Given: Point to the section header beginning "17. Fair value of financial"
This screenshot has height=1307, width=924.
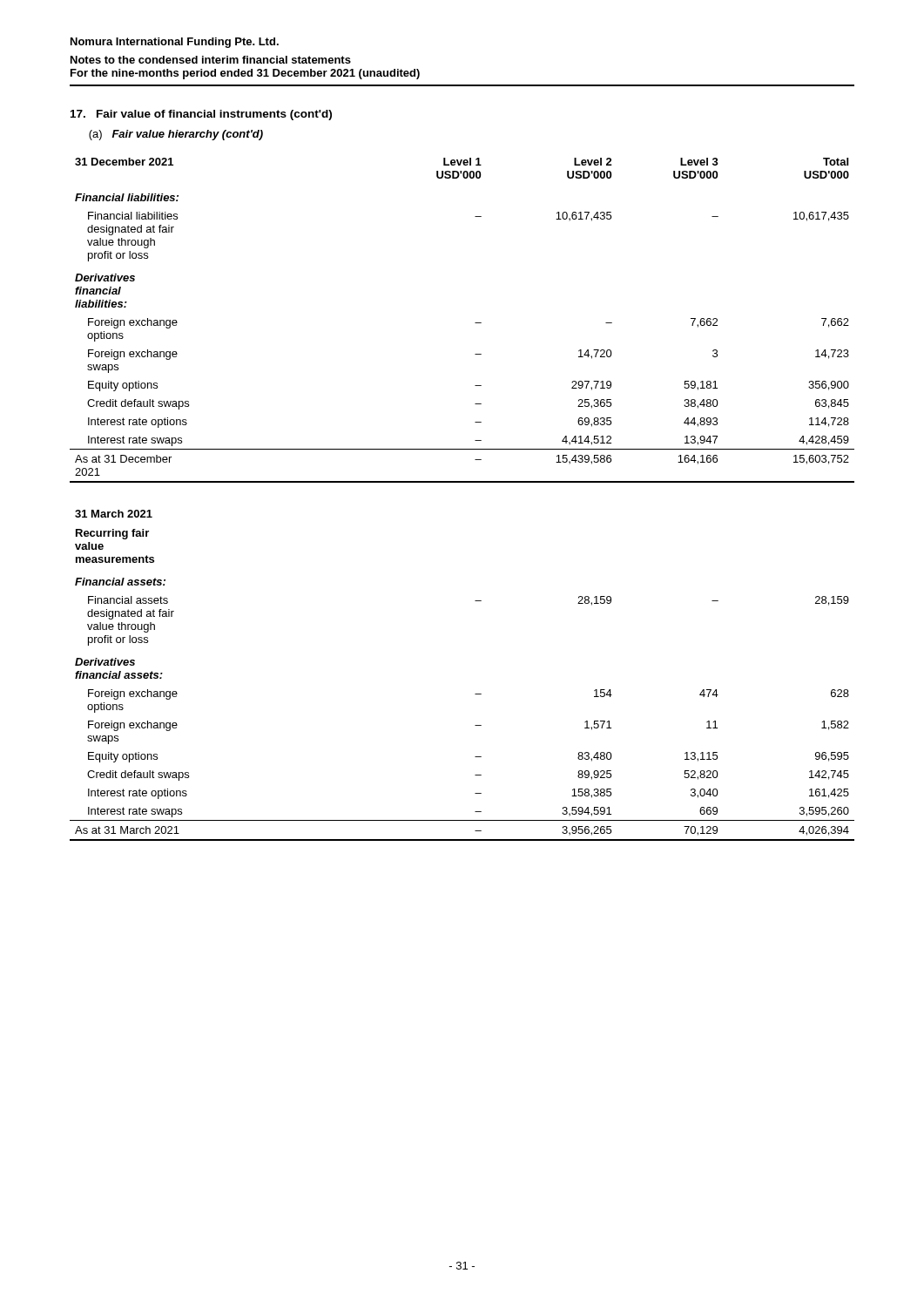Looking at the screenshot, I should pos(201,114).
